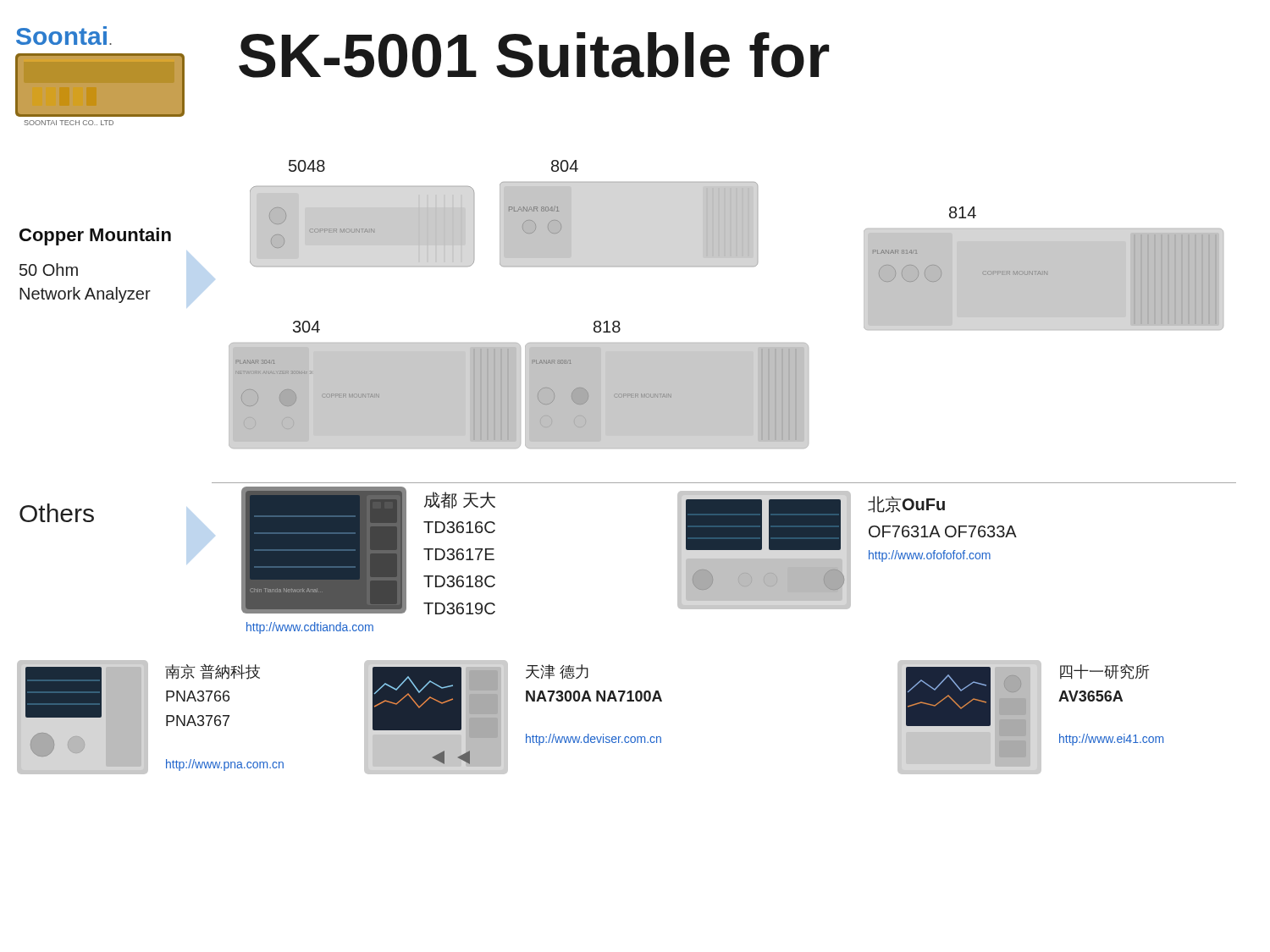
Task: Point to "北京OuFu OF7631A OF7633A"
Action: pyautogui.click(x=942, y=518)
